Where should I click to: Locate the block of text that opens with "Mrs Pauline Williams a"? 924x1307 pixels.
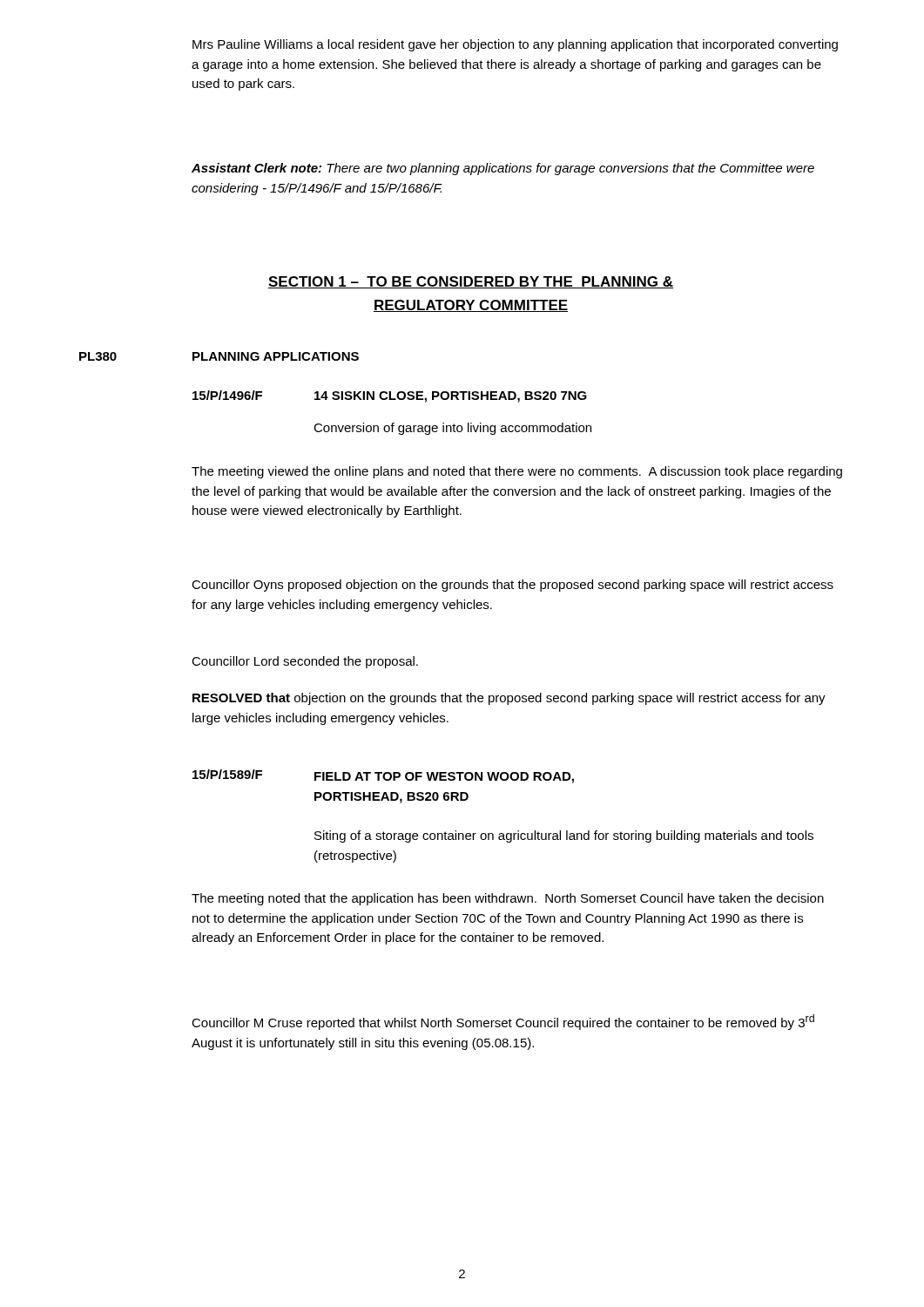515,64
